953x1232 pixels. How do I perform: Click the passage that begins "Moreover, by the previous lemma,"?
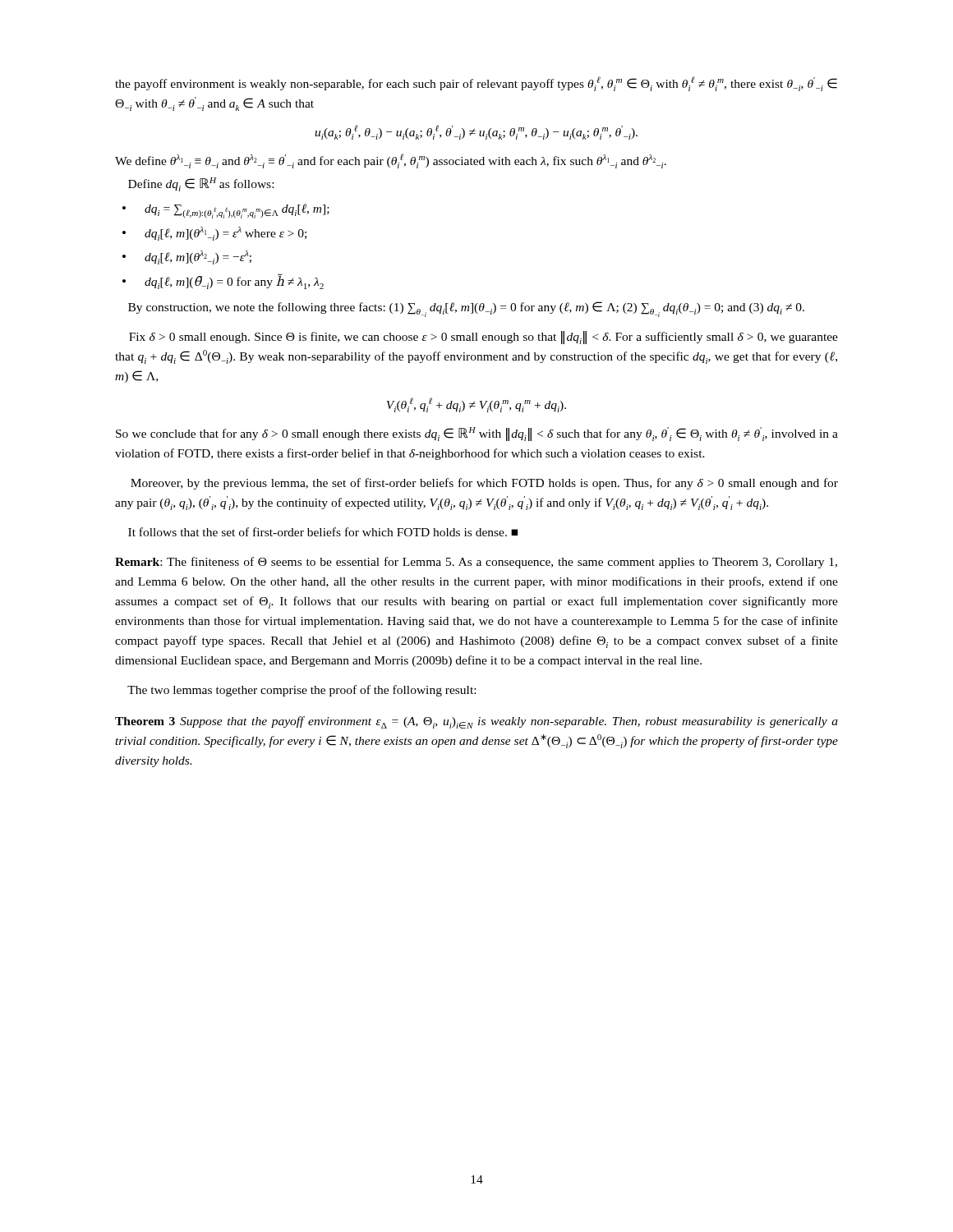(476, 493)
